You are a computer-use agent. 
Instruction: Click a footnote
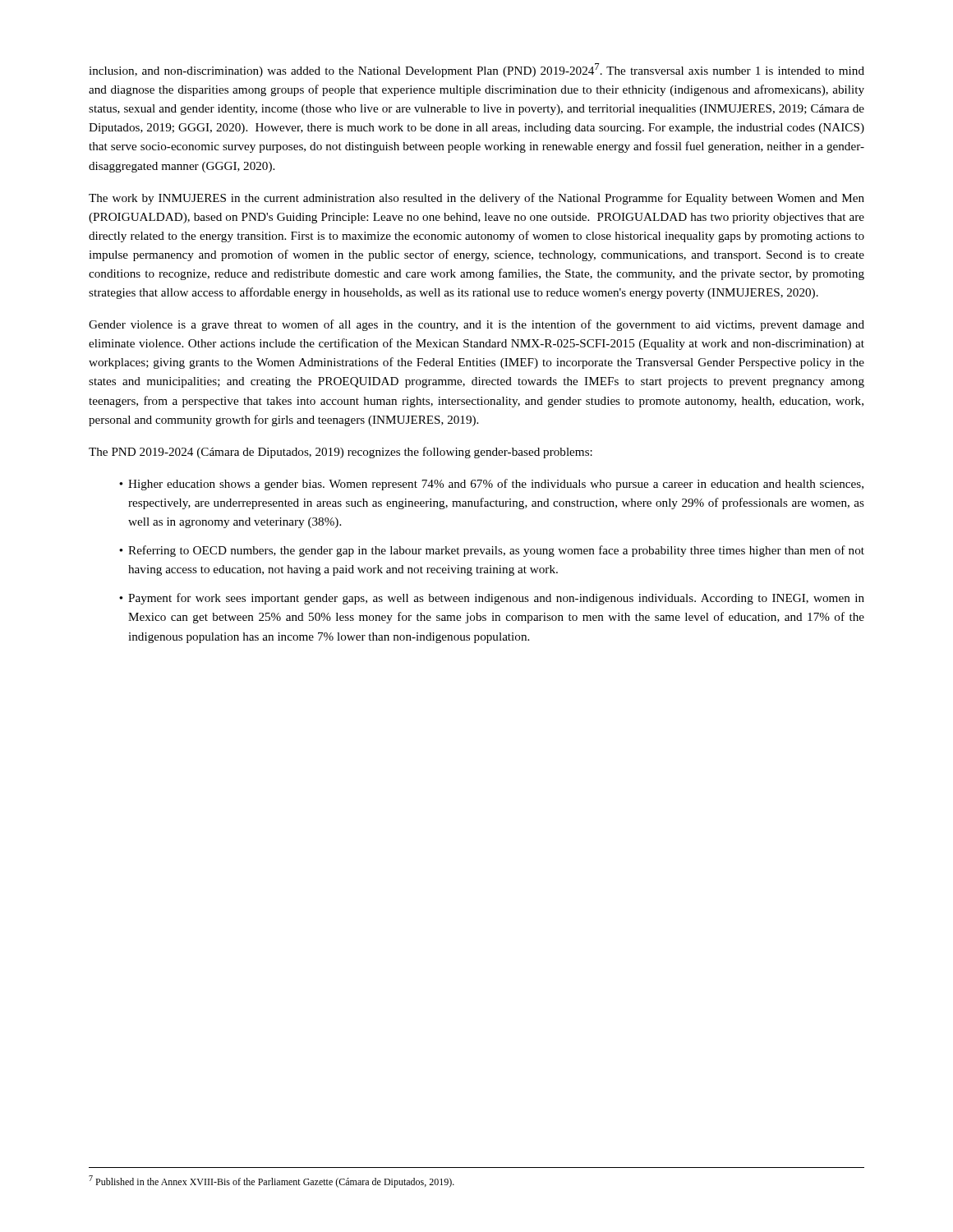(x=476, y=1181)
